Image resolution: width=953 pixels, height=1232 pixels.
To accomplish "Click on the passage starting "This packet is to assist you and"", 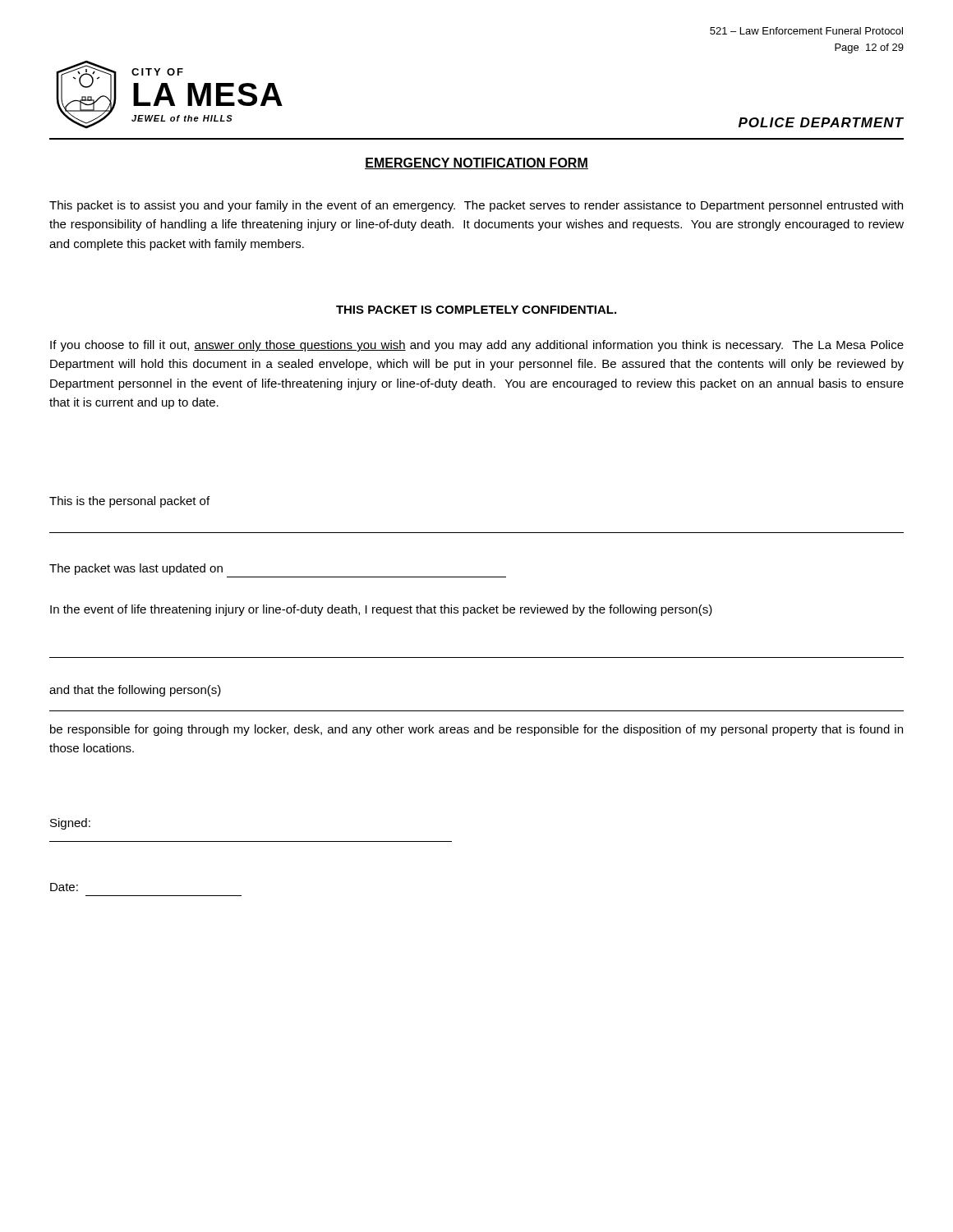I will 476,224.
